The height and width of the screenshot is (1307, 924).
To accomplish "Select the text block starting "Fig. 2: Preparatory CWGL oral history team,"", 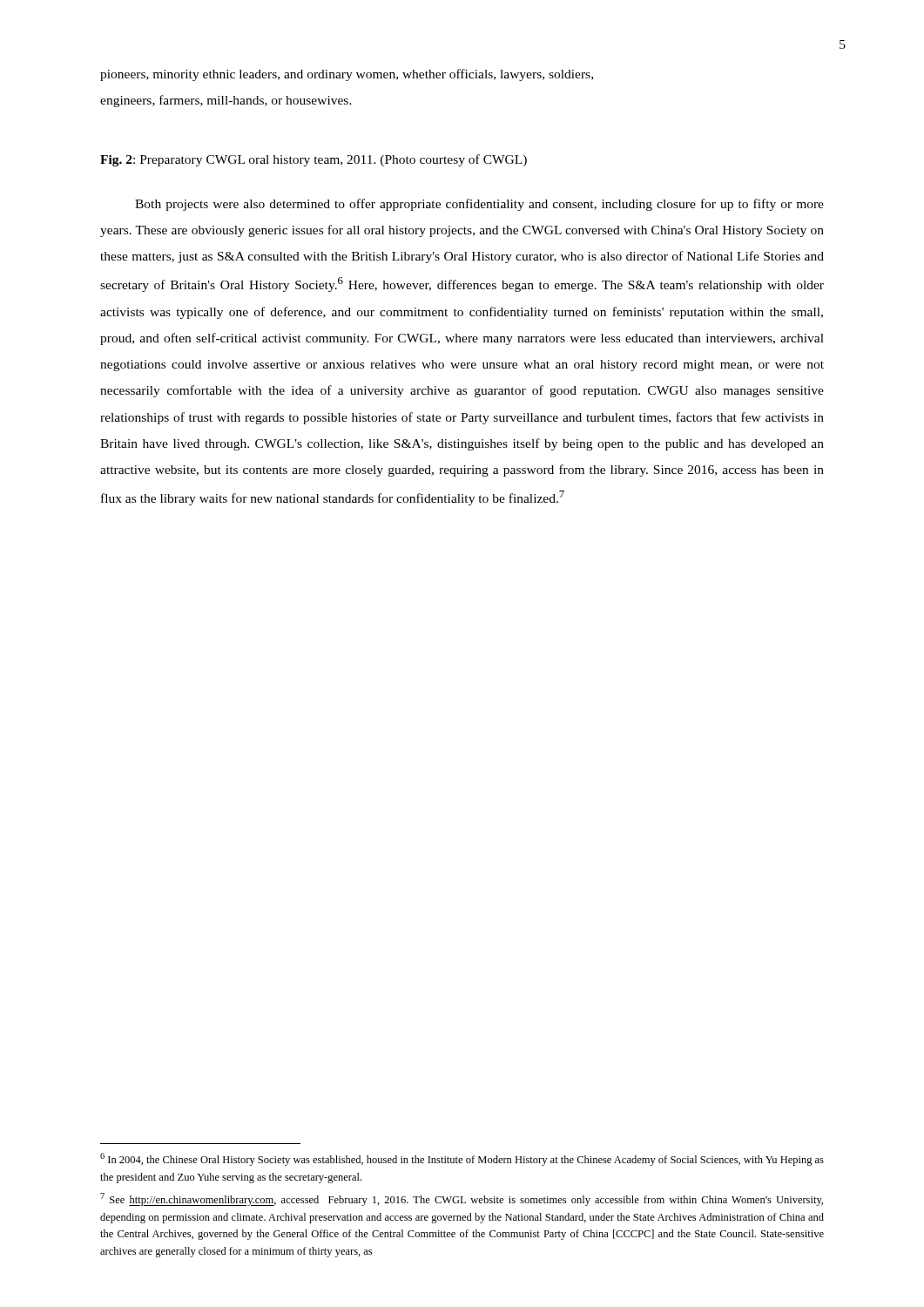I will pyautogui.click(x=314, y=159).
